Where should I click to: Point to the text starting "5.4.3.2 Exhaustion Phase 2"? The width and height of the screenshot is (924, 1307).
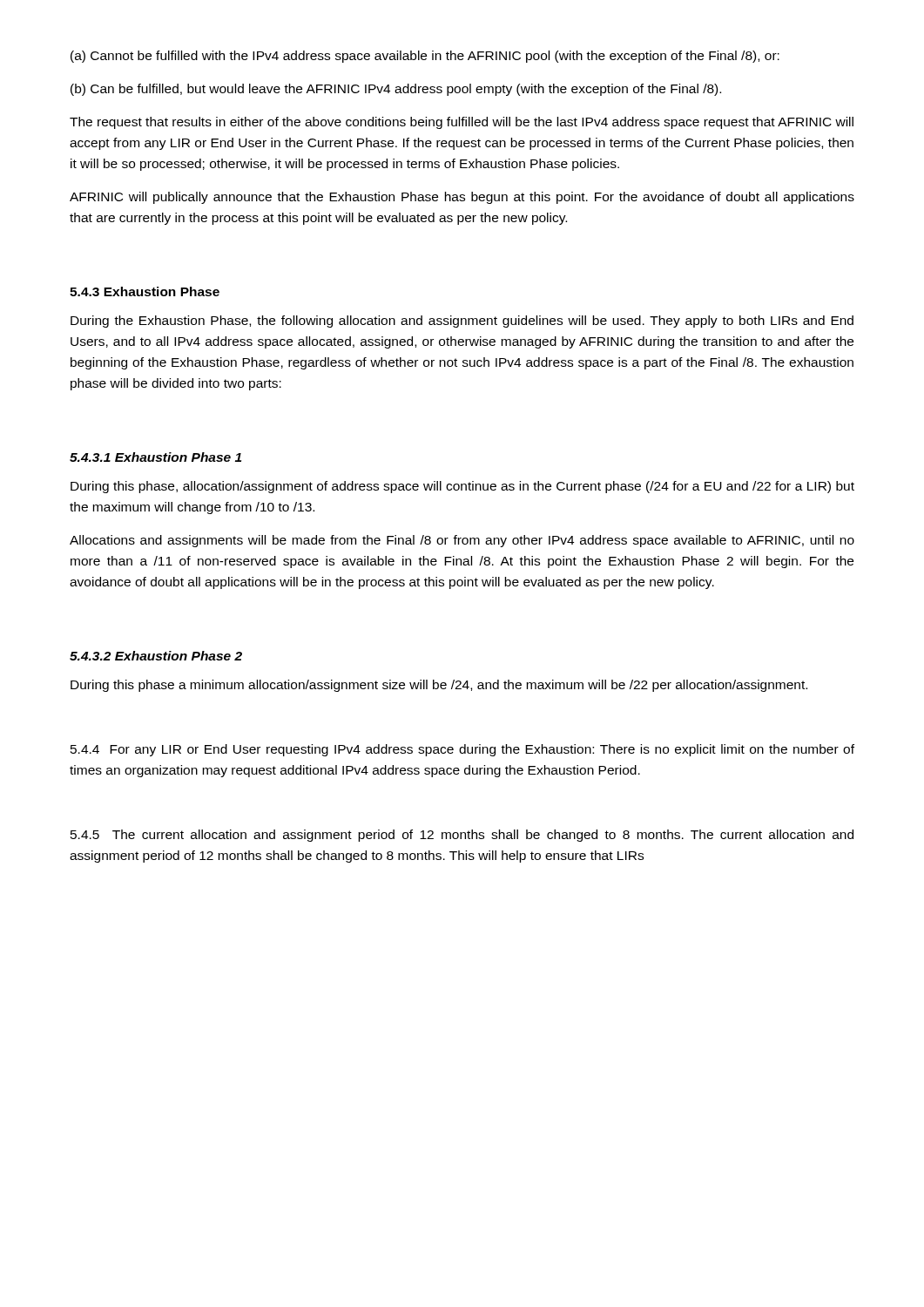click(x=156, y=656)
